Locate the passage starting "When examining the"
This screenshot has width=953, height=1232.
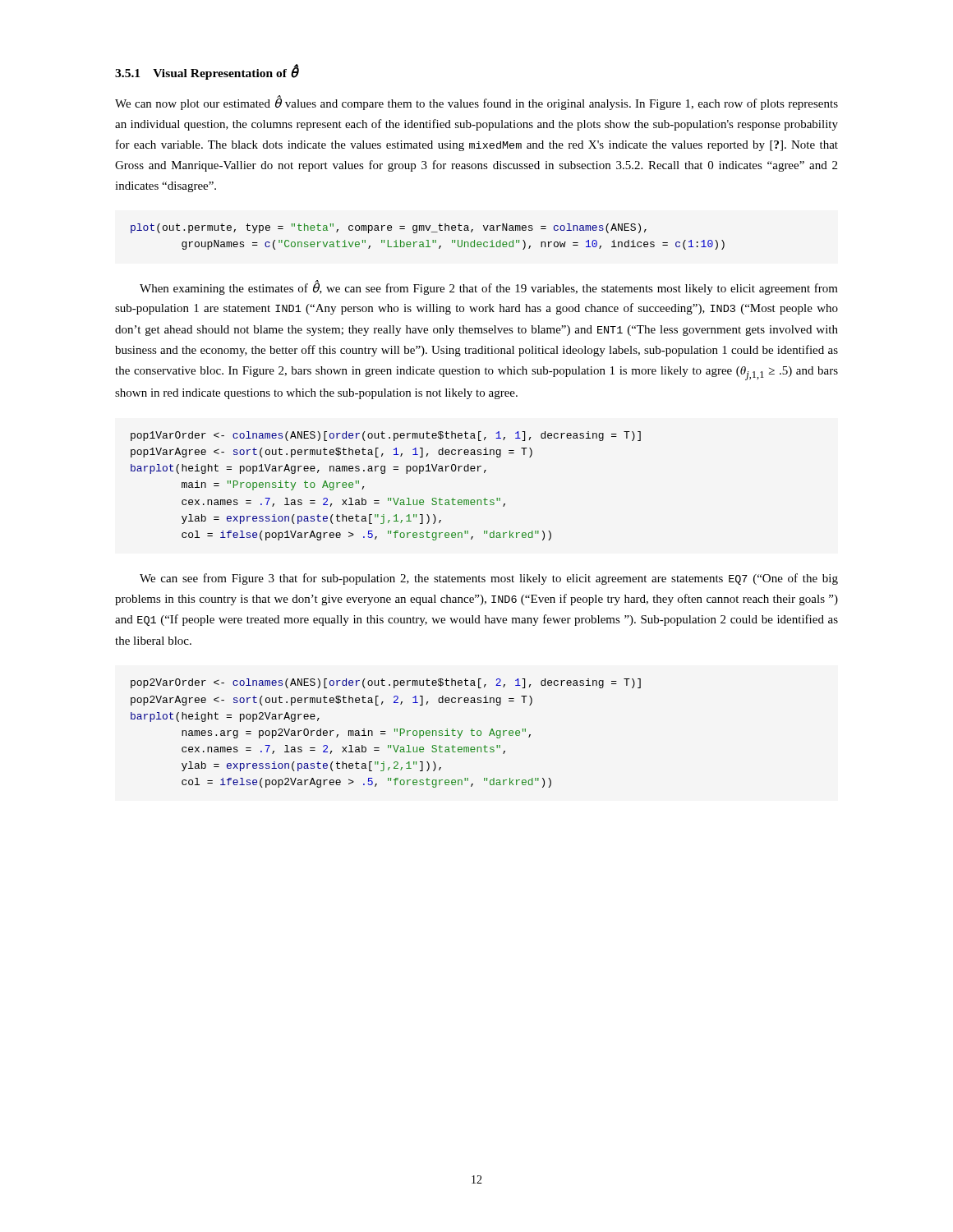click(x=476, y=340)
